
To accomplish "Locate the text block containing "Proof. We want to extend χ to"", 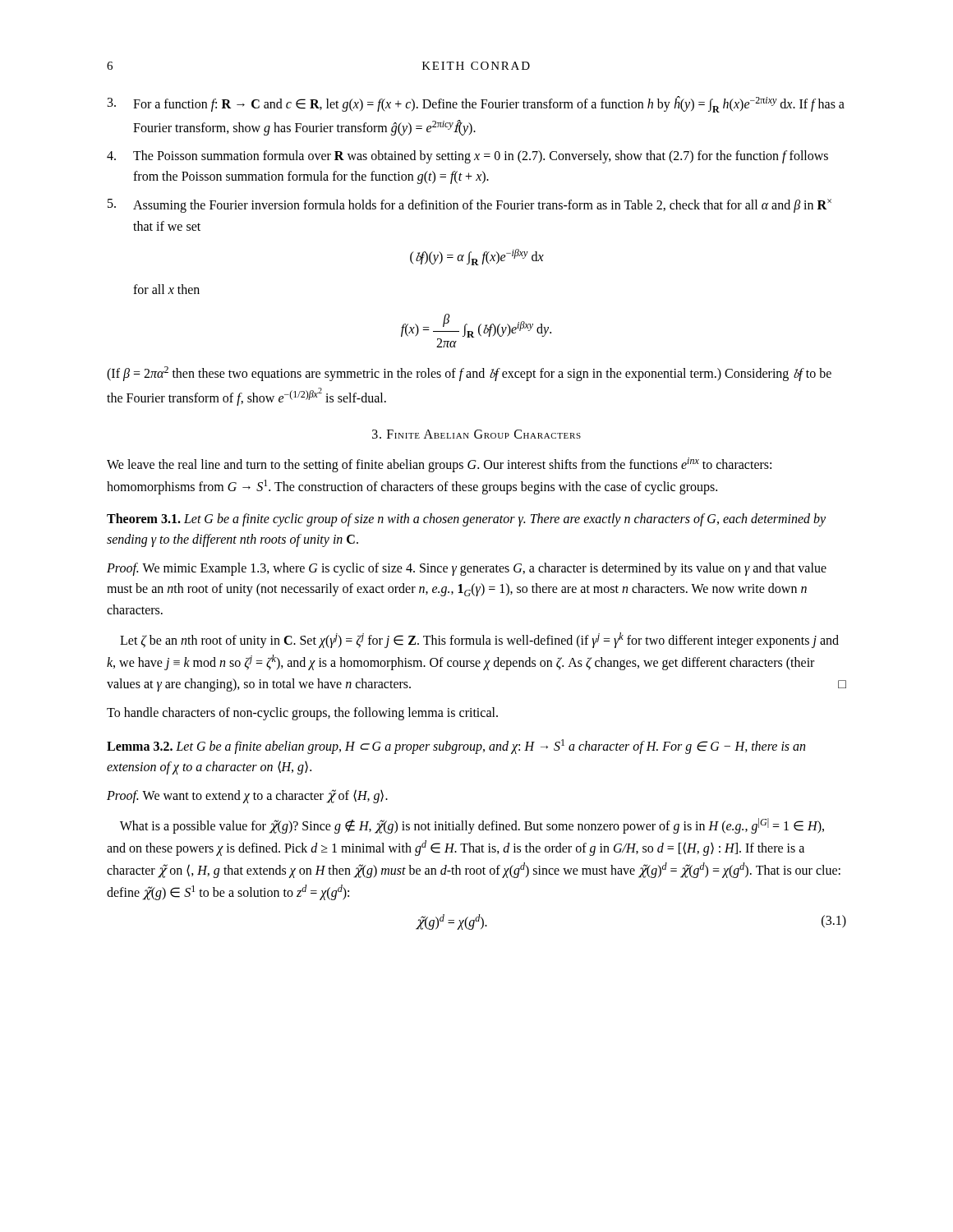I will tap(247, 796).
